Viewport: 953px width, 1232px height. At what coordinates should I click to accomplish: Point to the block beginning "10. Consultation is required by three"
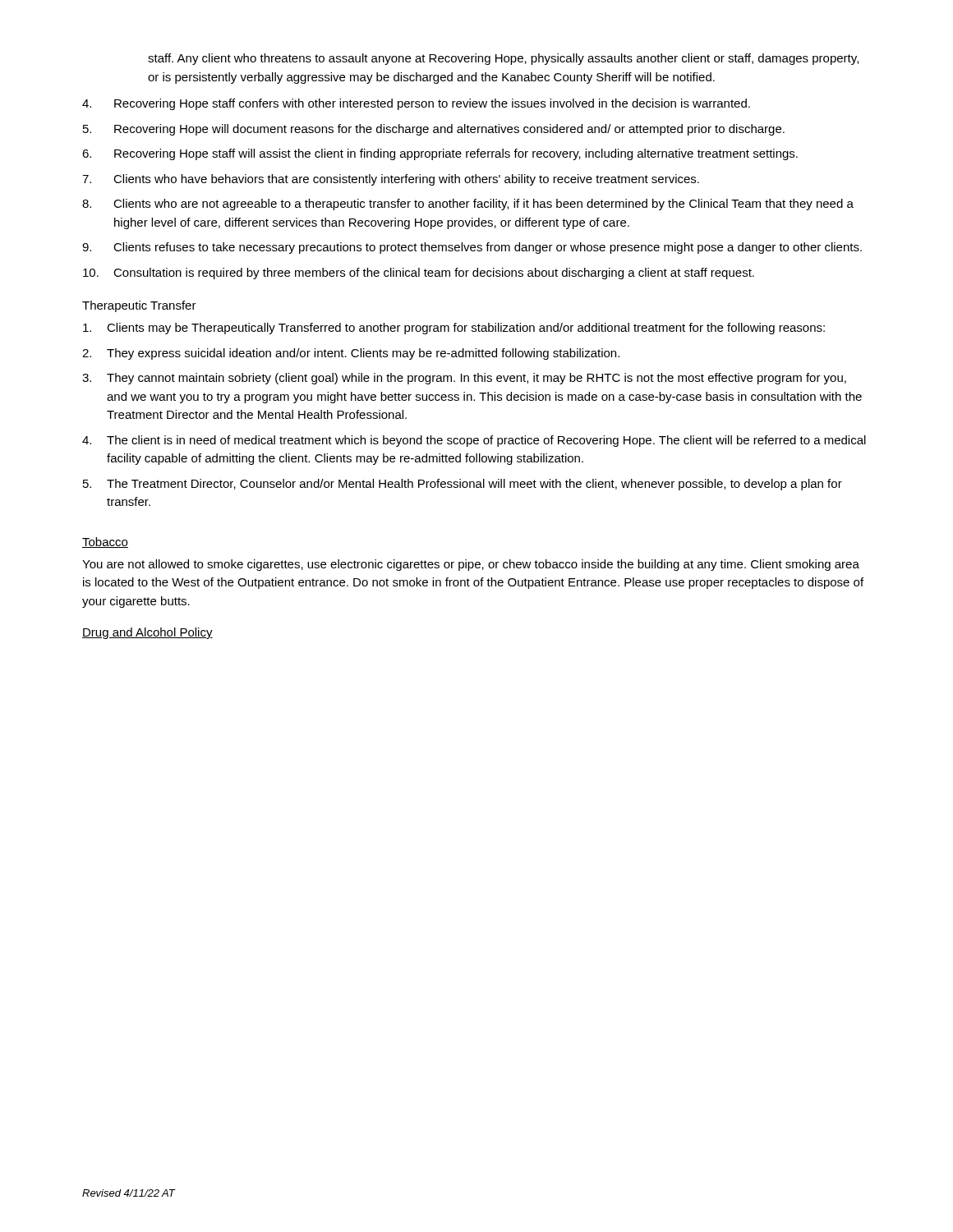click(x=476, y=273)
